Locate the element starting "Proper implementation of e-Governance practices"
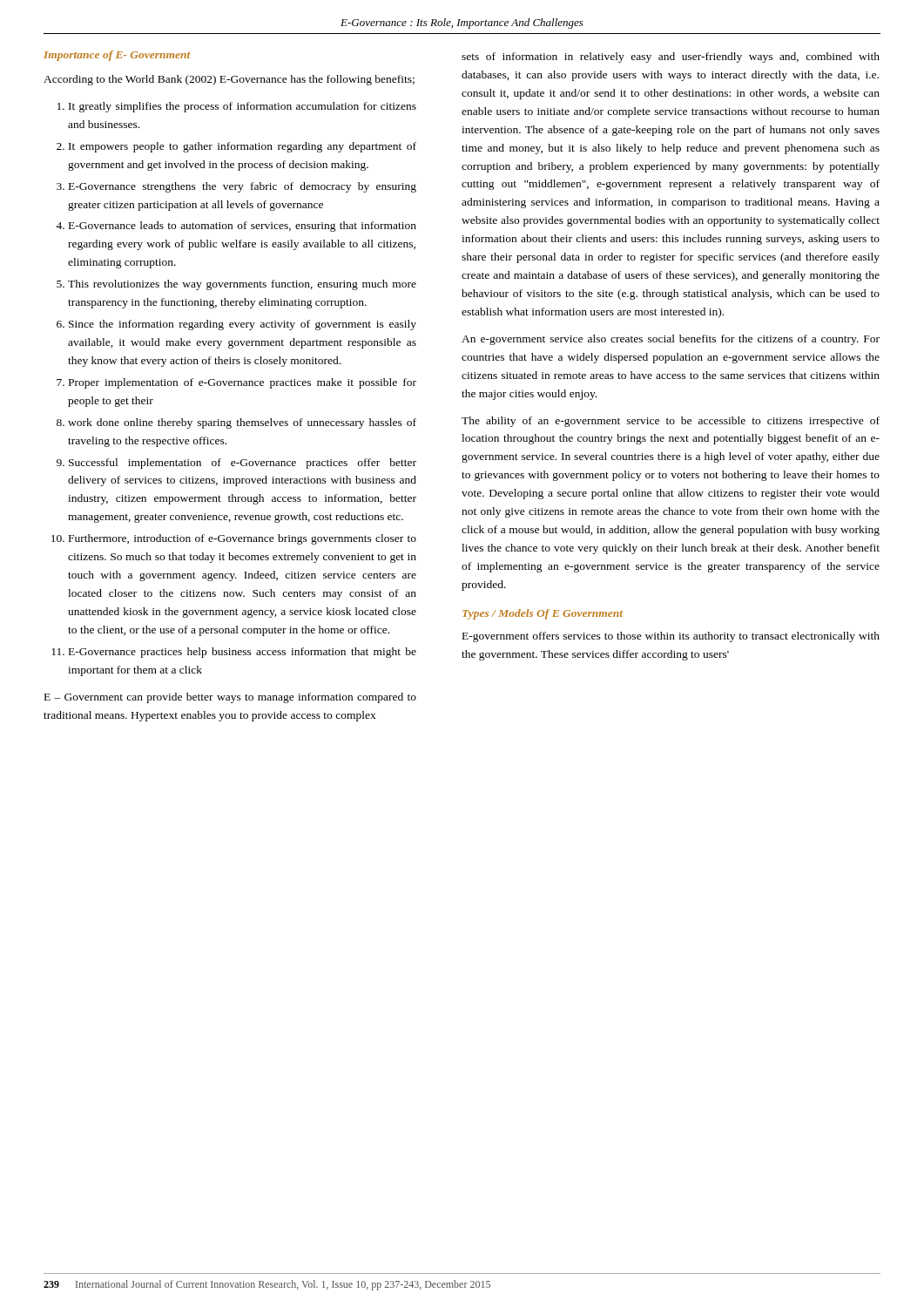Viewport: 924px width, 1307px height. [x=242, y=392]
